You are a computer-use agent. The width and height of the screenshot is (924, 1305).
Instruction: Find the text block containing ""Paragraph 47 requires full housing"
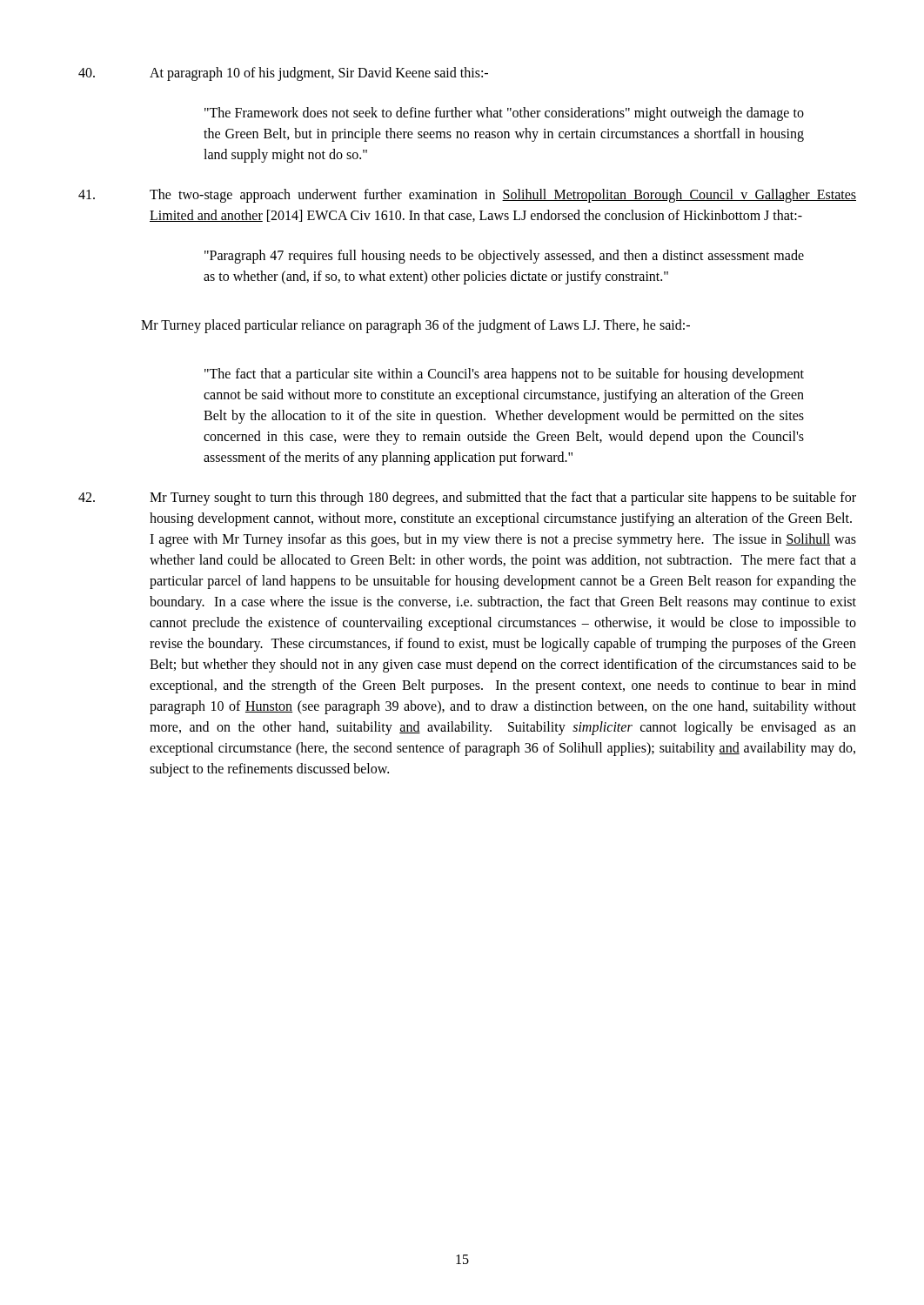[504, 266]
